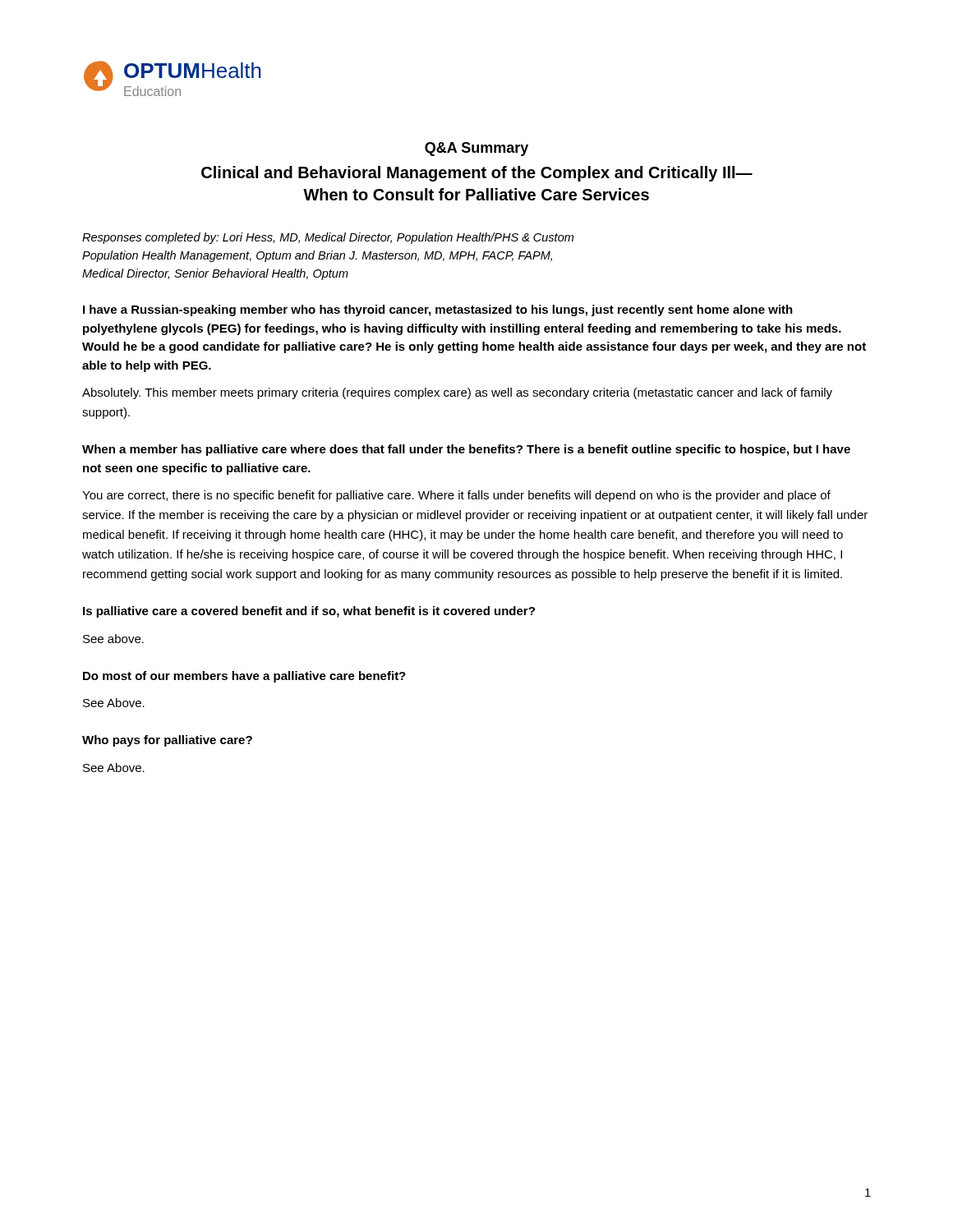Where is the title that starts "Q&A Summary Clinical"?
Screen dimensions: 1232x953
(476, 173)
